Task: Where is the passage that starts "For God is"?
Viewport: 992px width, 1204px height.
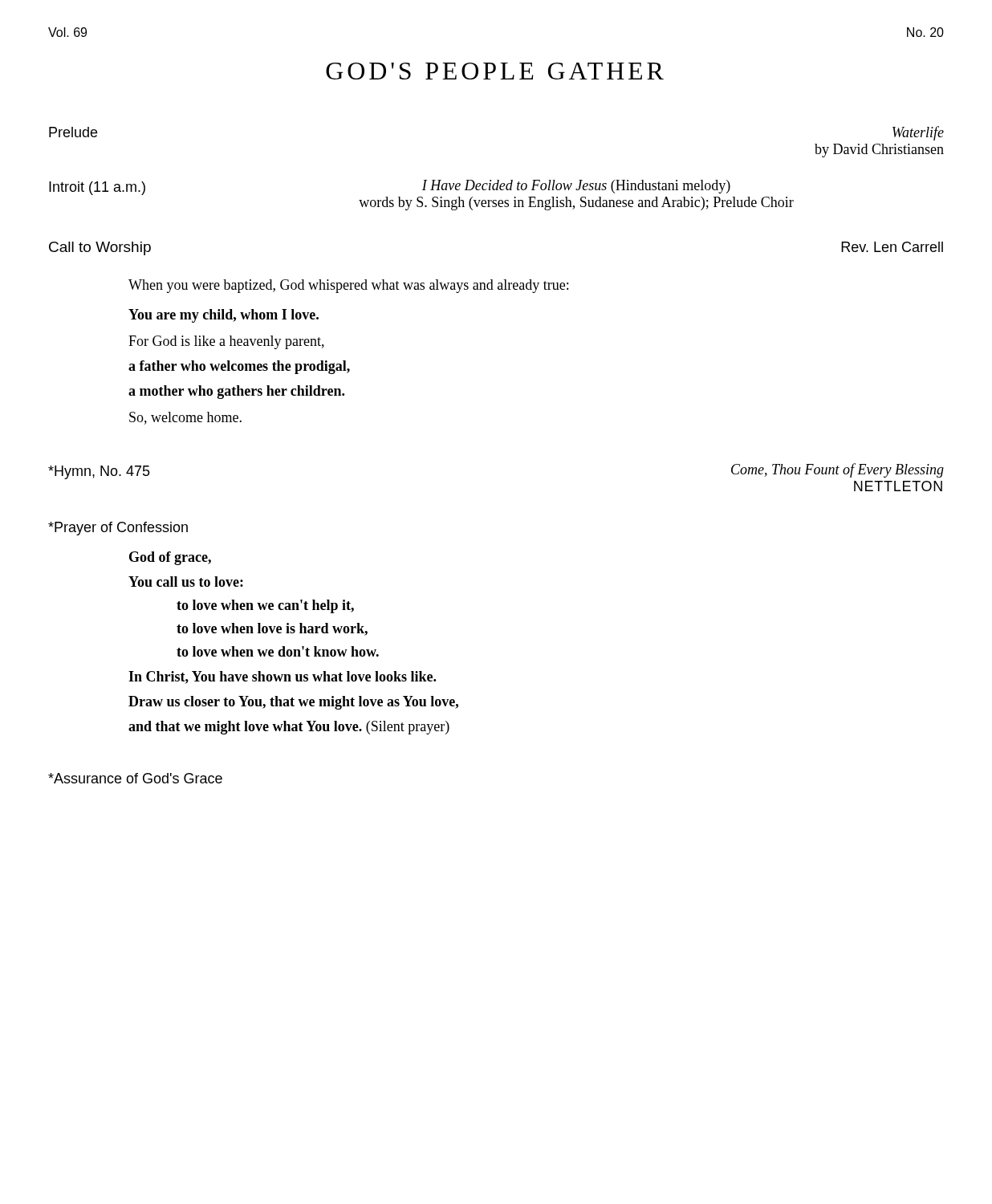Action: (x=226, y=341)
